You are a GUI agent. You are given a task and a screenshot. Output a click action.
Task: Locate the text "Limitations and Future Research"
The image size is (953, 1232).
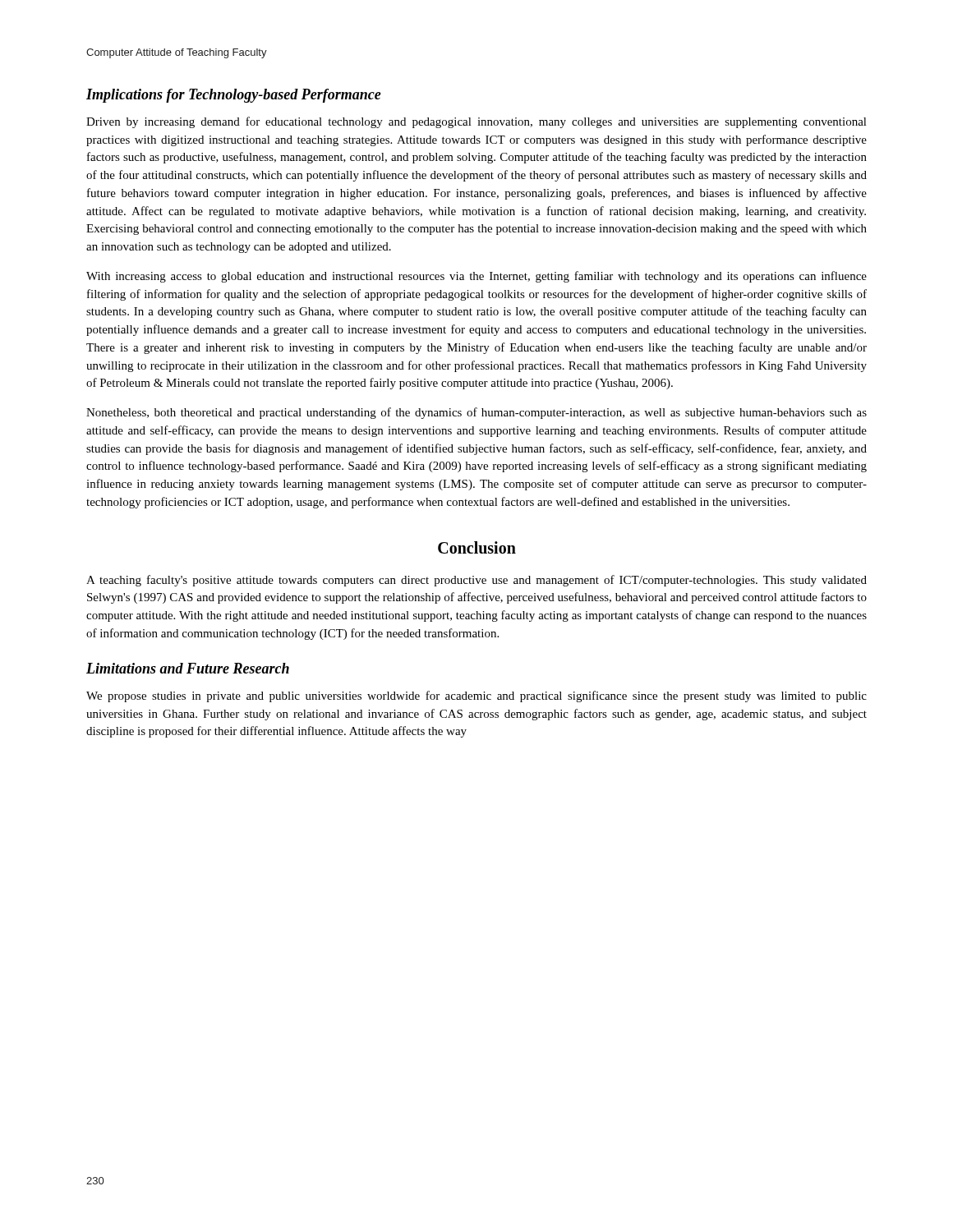[x=188, y=668]
